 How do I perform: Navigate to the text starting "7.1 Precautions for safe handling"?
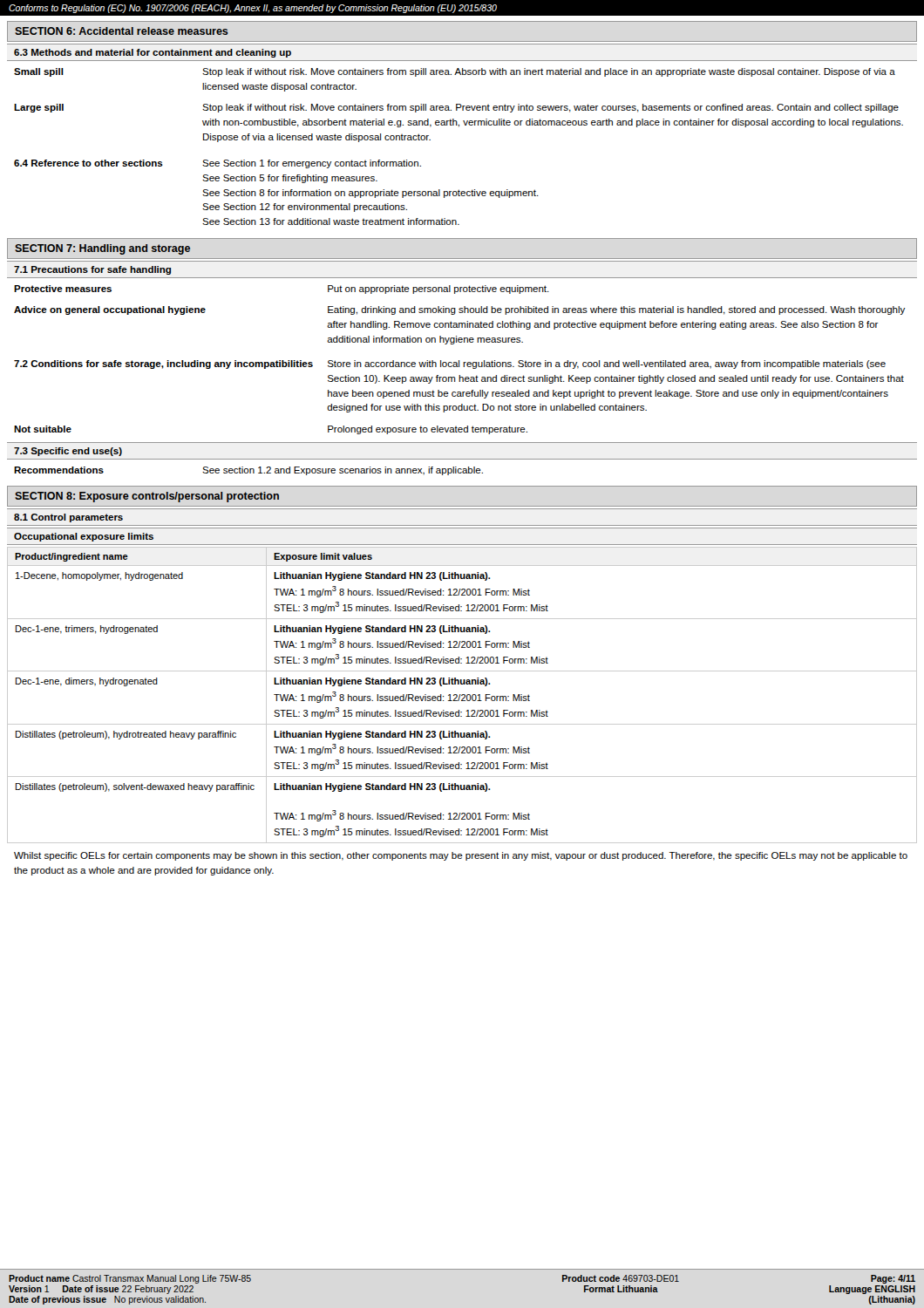click(93, 269)
